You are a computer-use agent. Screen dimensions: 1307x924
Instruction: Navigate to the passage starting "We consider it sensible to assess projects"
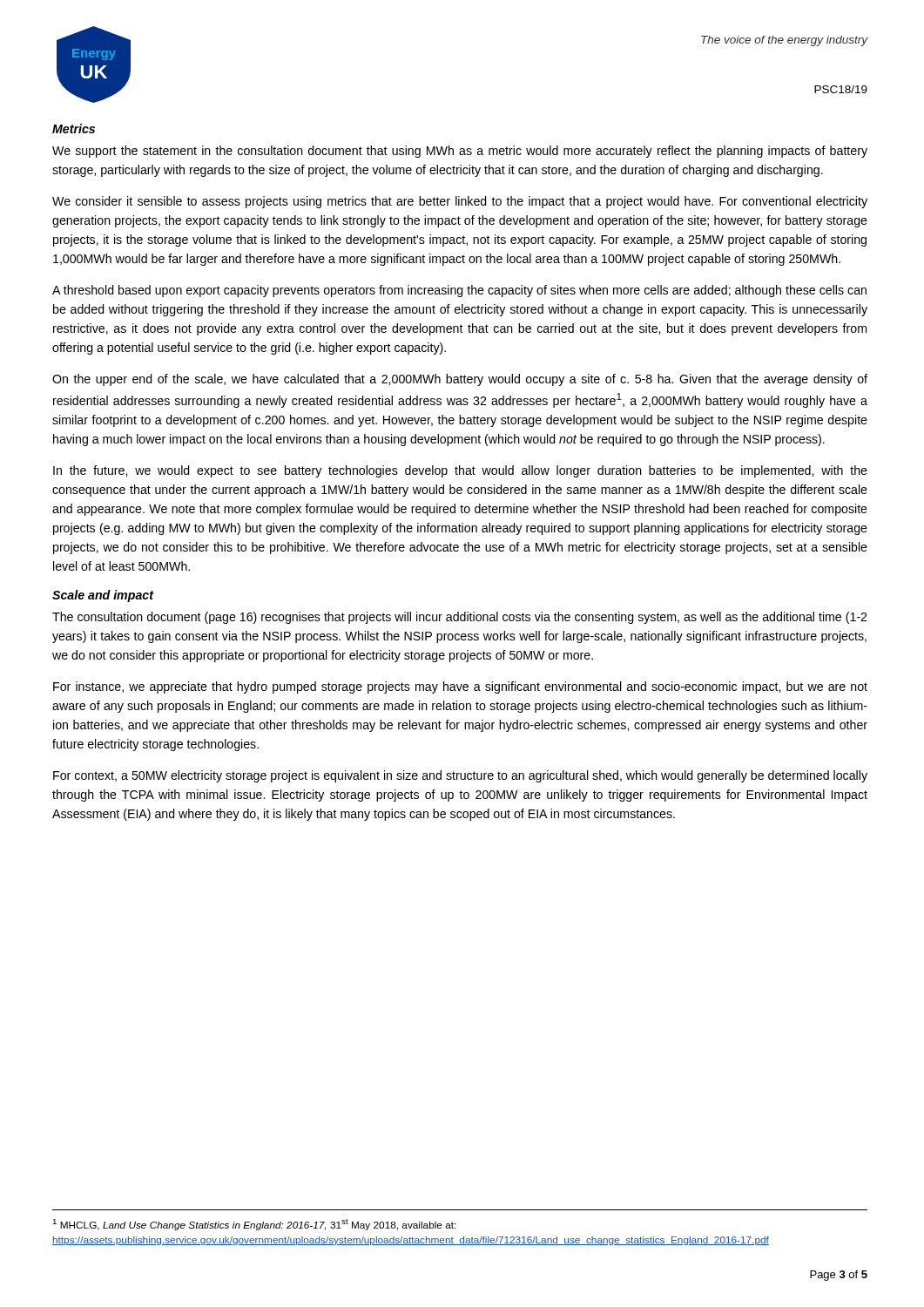460,230
